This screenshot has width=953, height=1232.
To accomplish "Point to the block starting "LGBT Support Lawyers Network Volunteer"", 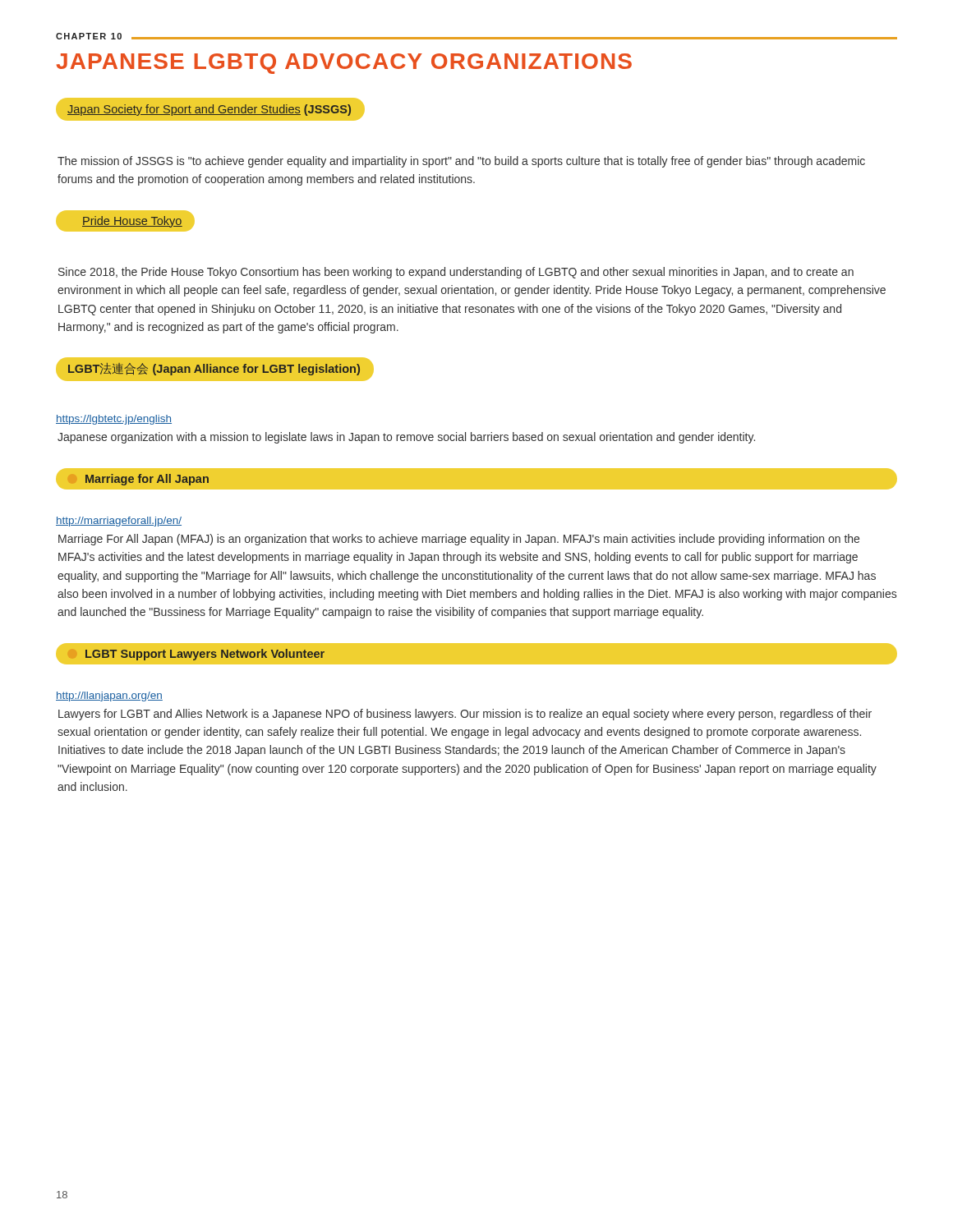I will 476,654.
